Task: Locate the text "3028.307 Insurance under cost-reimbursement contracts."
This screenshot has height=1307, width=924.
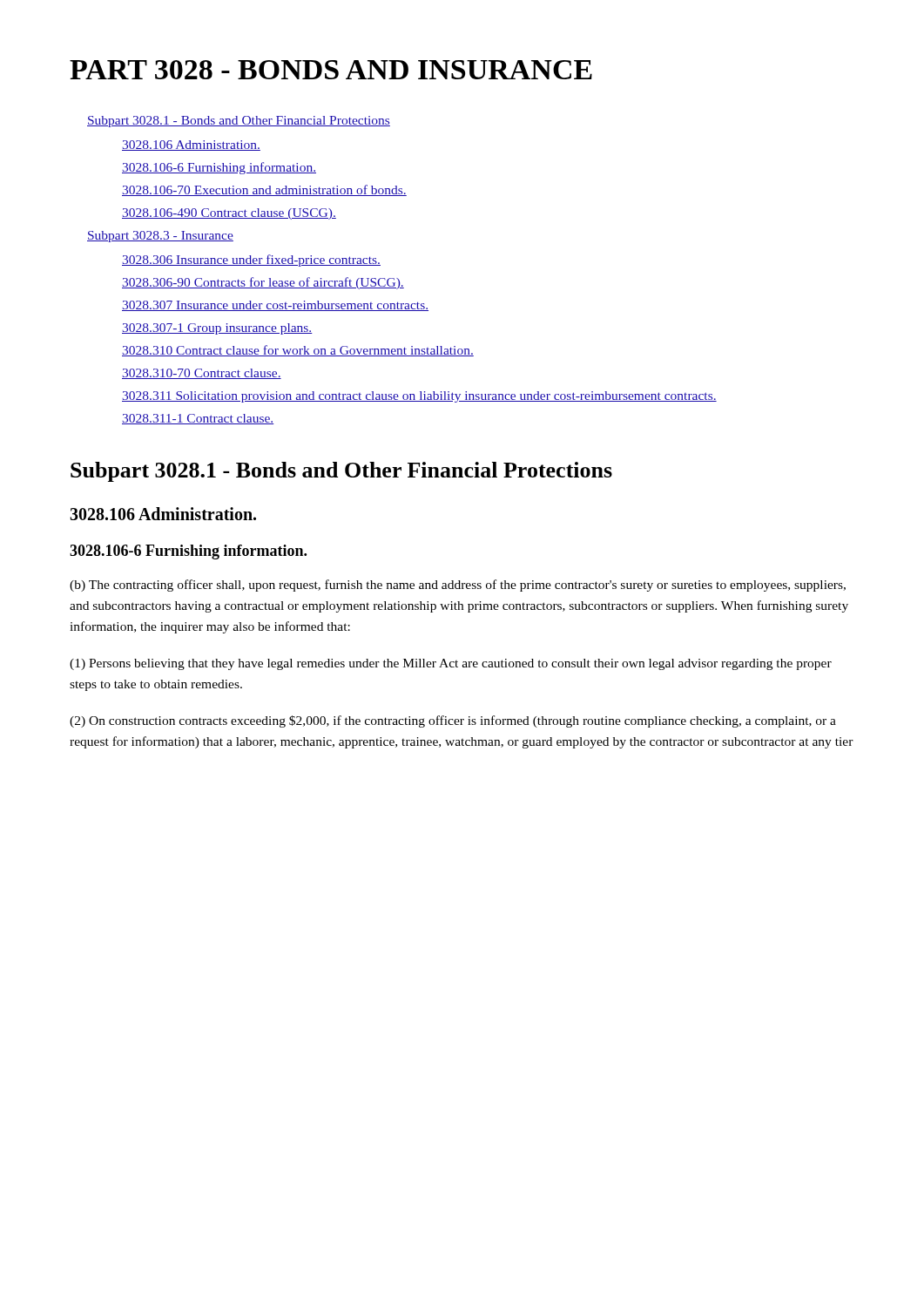Action: click(275, 306)
